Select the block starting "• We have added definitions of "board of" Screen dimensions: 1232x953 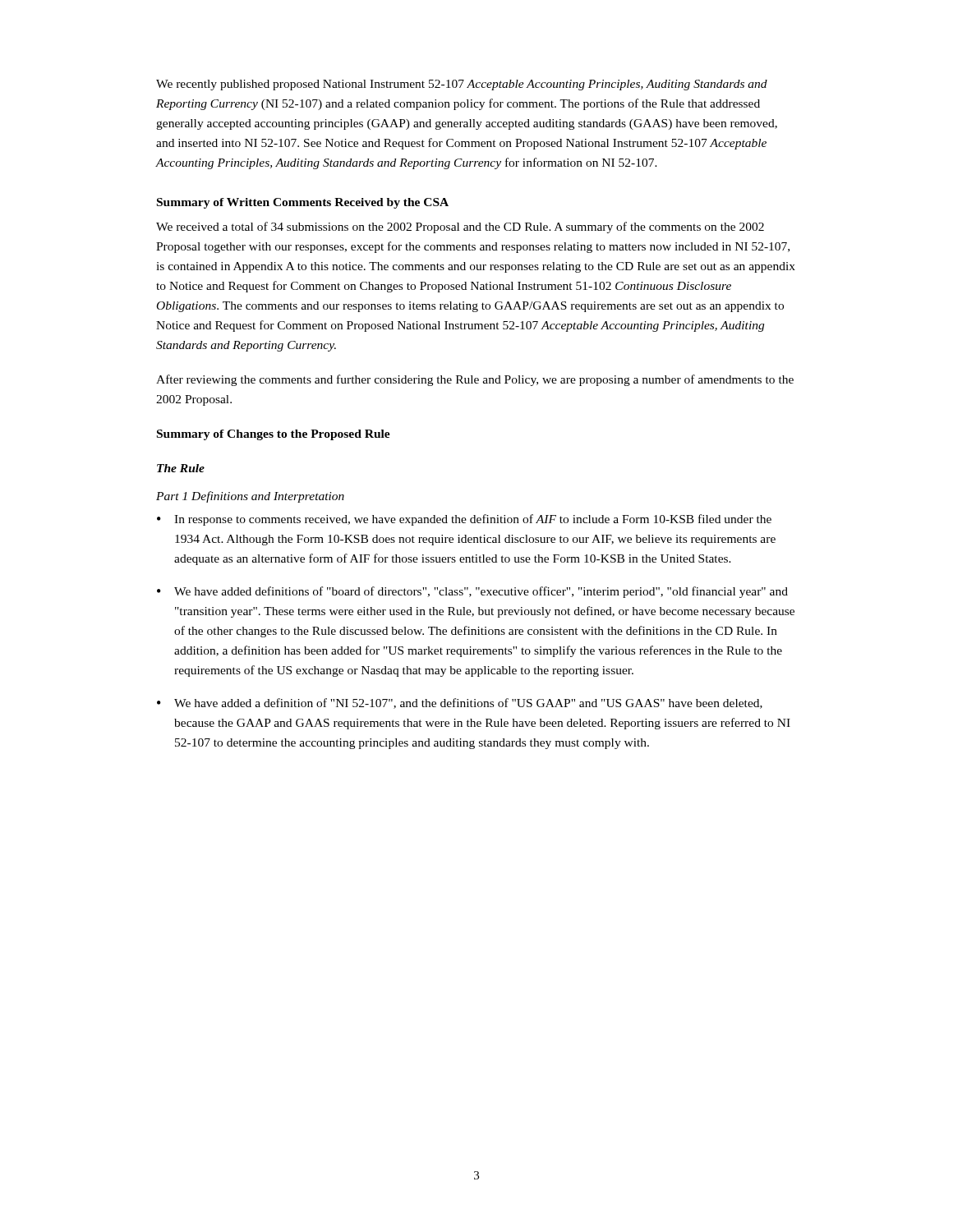pyautogui.click(x=476, y=631)
